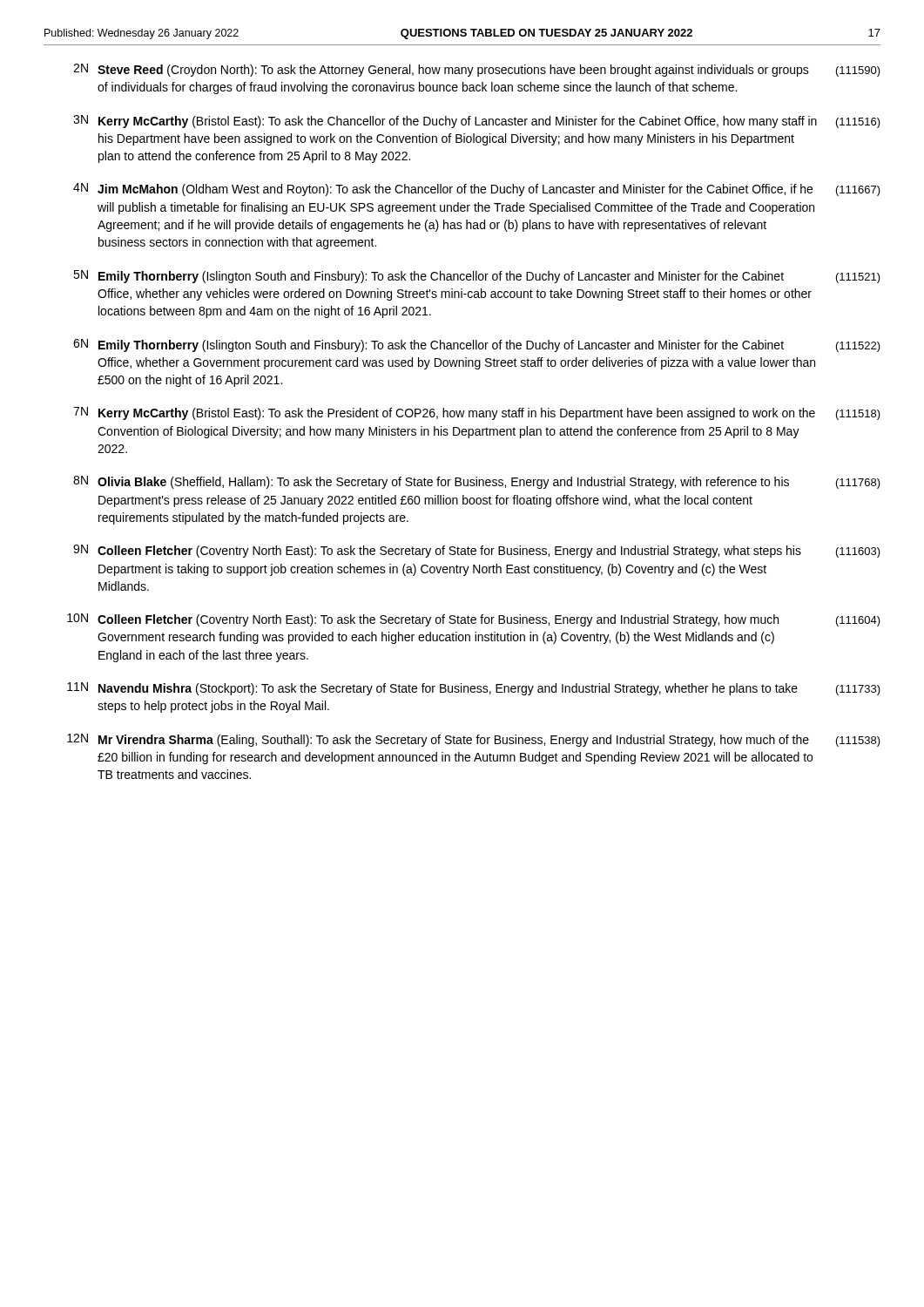Point to the region starting "11N Navendu Mishra (Stockport):"

[462, 697]
